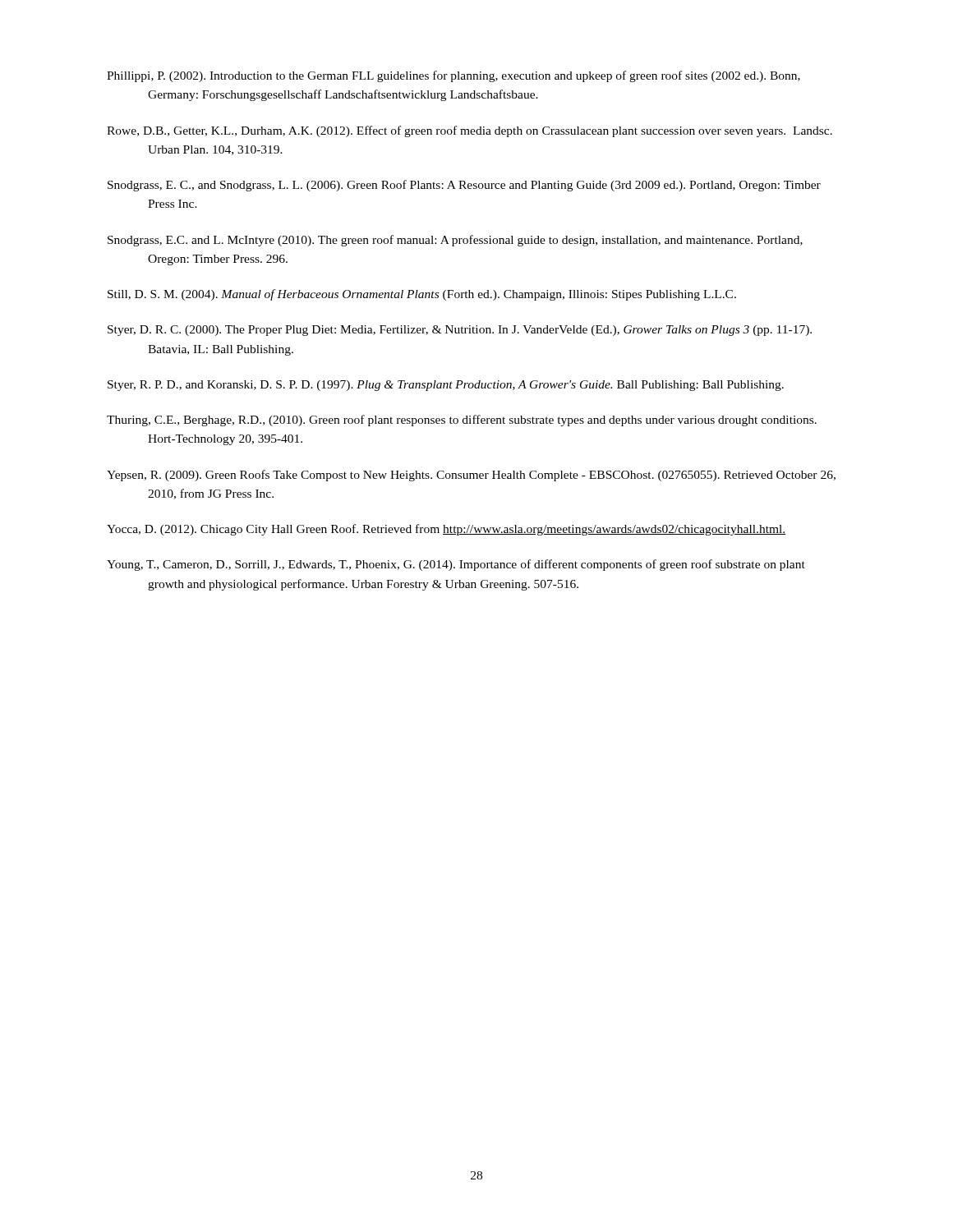Image resolution: width=953 pixels, height=1232 pixels.
Task: Find the list item that reads "Yocca, D. (2012). Chicago City Hall Green"
Action: 446,529
